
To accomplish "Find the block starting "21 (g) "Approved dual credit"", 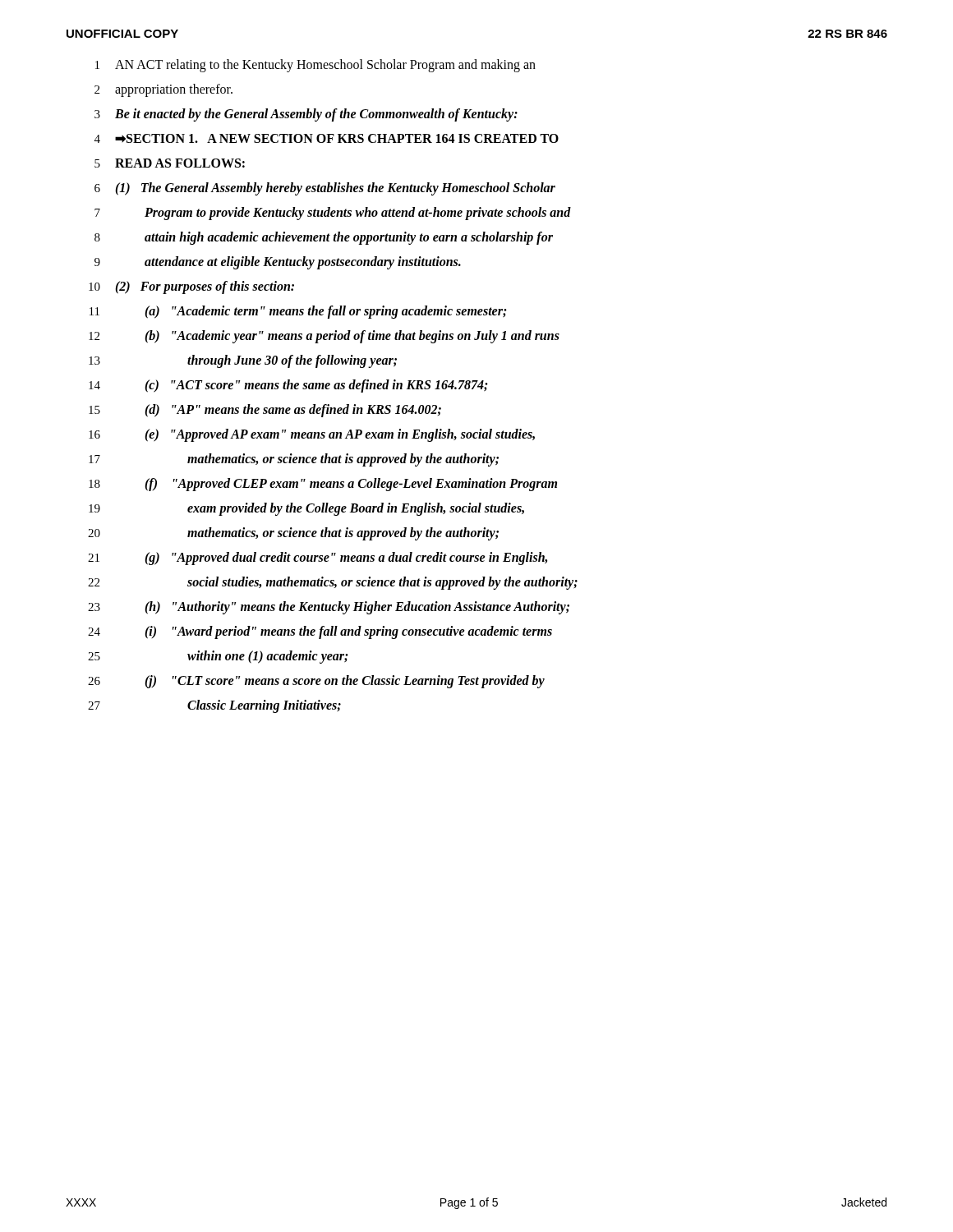I will coord(476,558).
